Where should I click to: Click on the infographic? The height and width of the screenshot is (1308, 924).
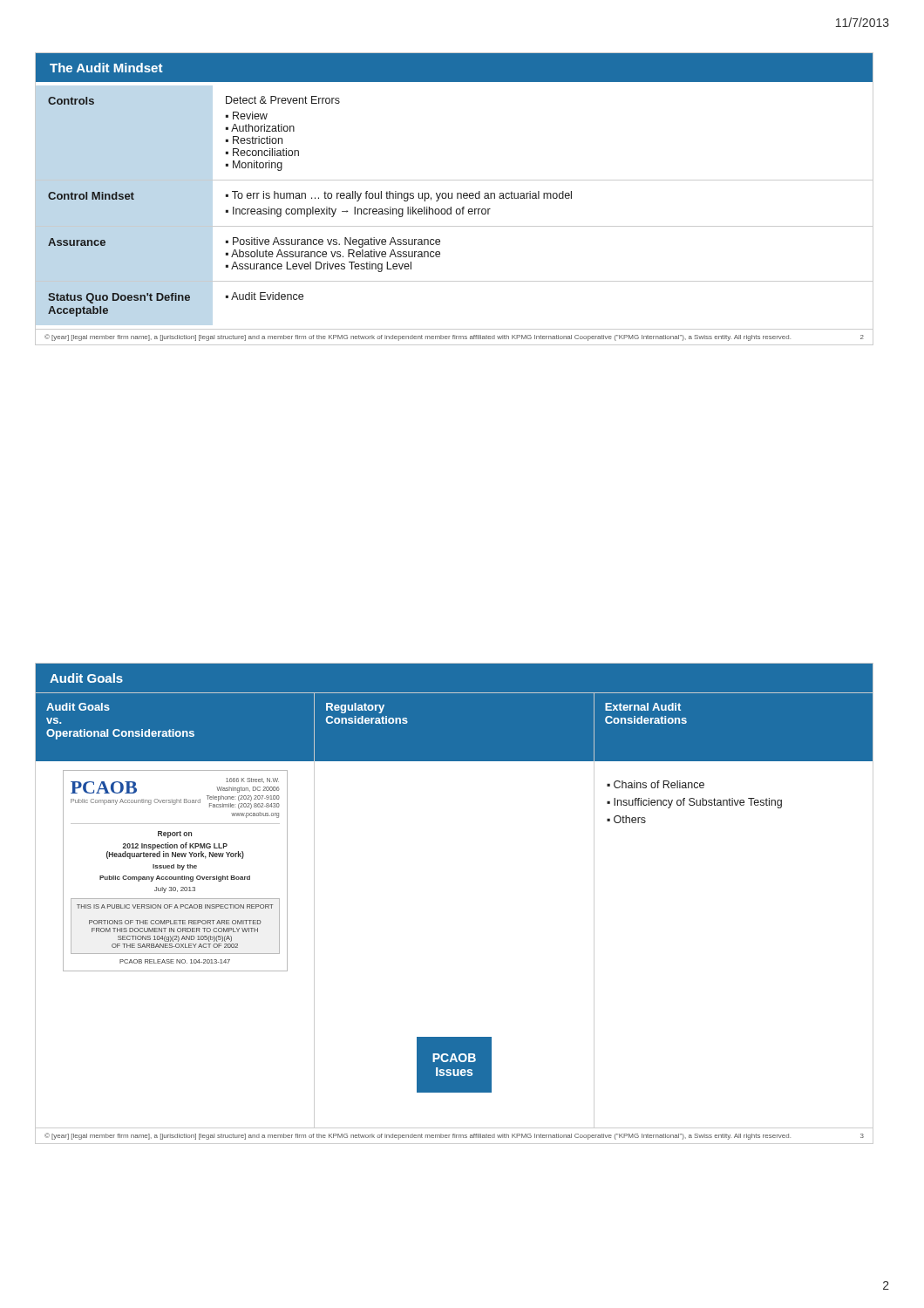coord(454,903)
